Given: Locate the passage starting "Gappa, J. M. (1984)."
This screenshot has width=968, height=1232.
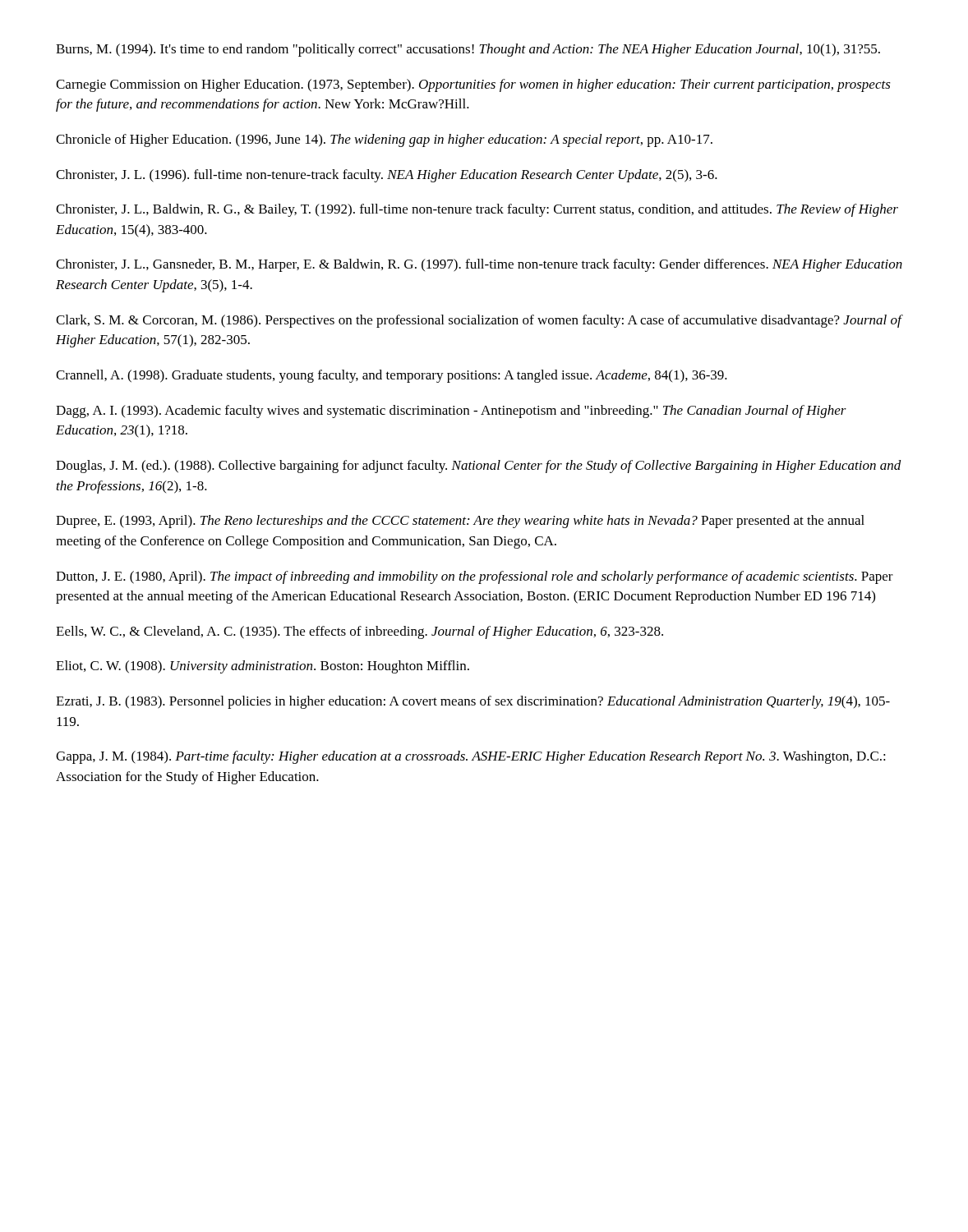Looking at the screenshot, I should pyautogui.click(x=471, y=766).
